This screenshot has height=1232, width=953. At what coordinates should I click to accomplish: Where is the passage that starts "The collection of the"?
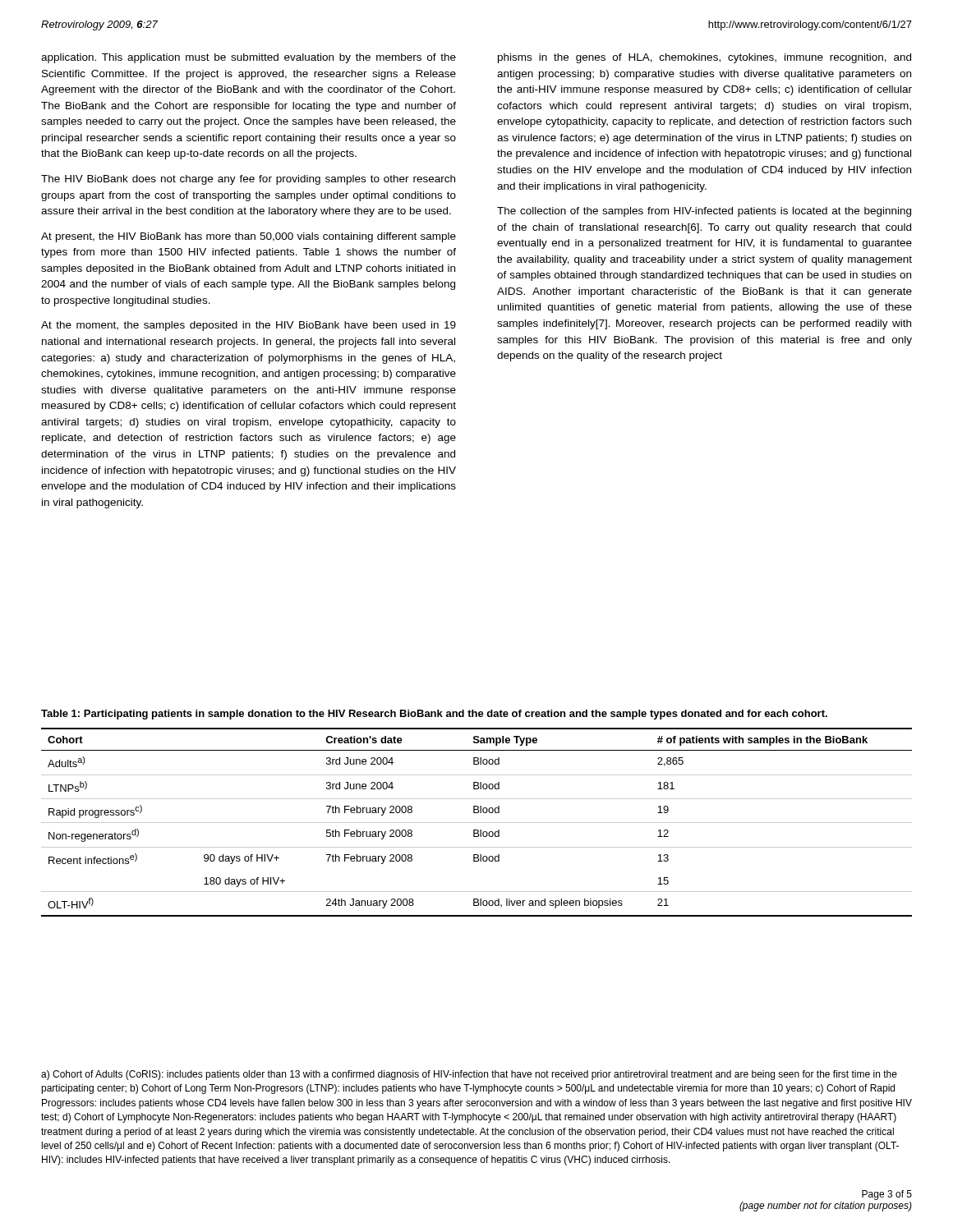click(705, 283)
